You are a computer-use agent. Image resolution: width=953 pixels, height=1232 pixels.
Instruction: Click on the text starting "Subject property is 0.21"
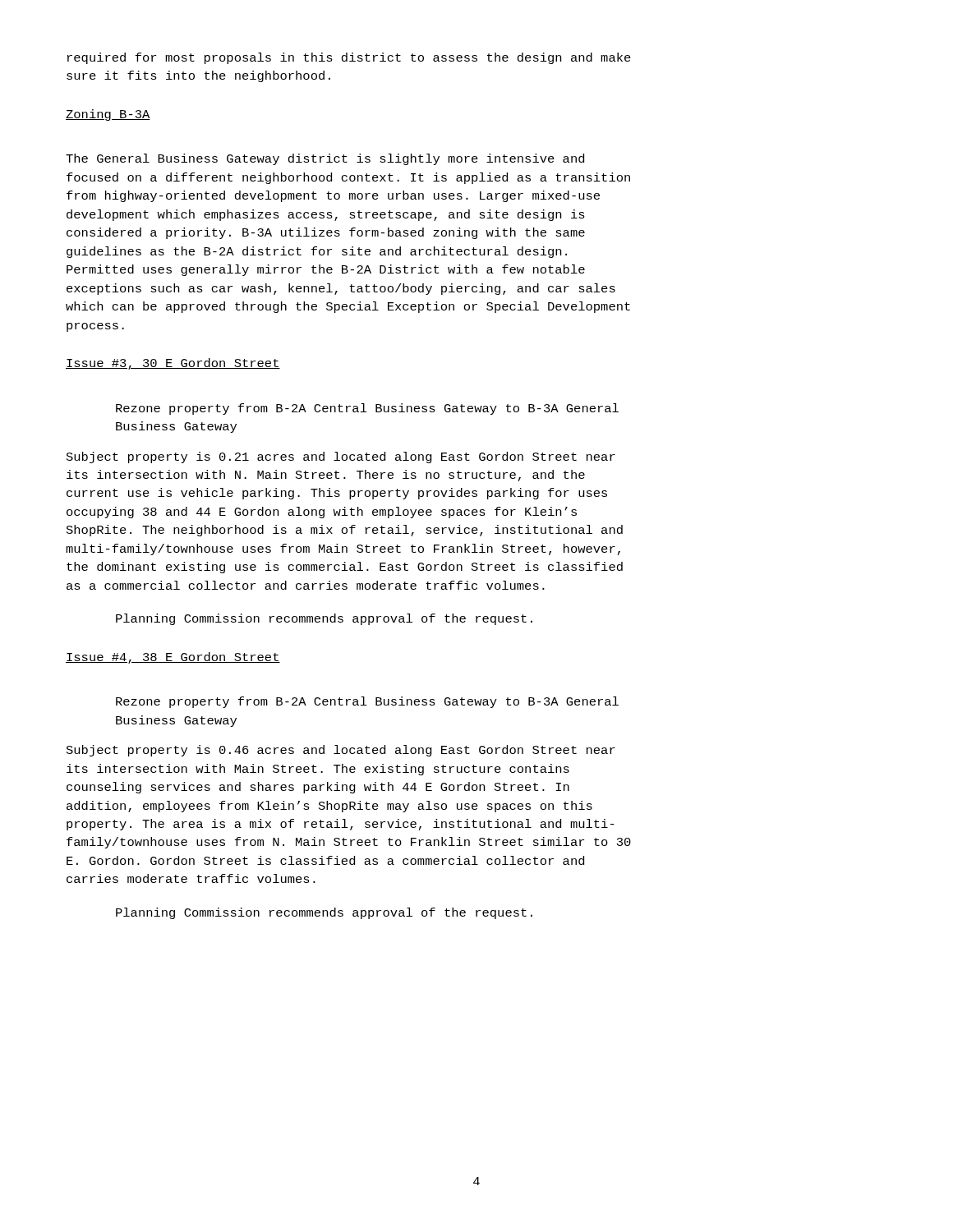pyautogui.click(x=345, y=522)
